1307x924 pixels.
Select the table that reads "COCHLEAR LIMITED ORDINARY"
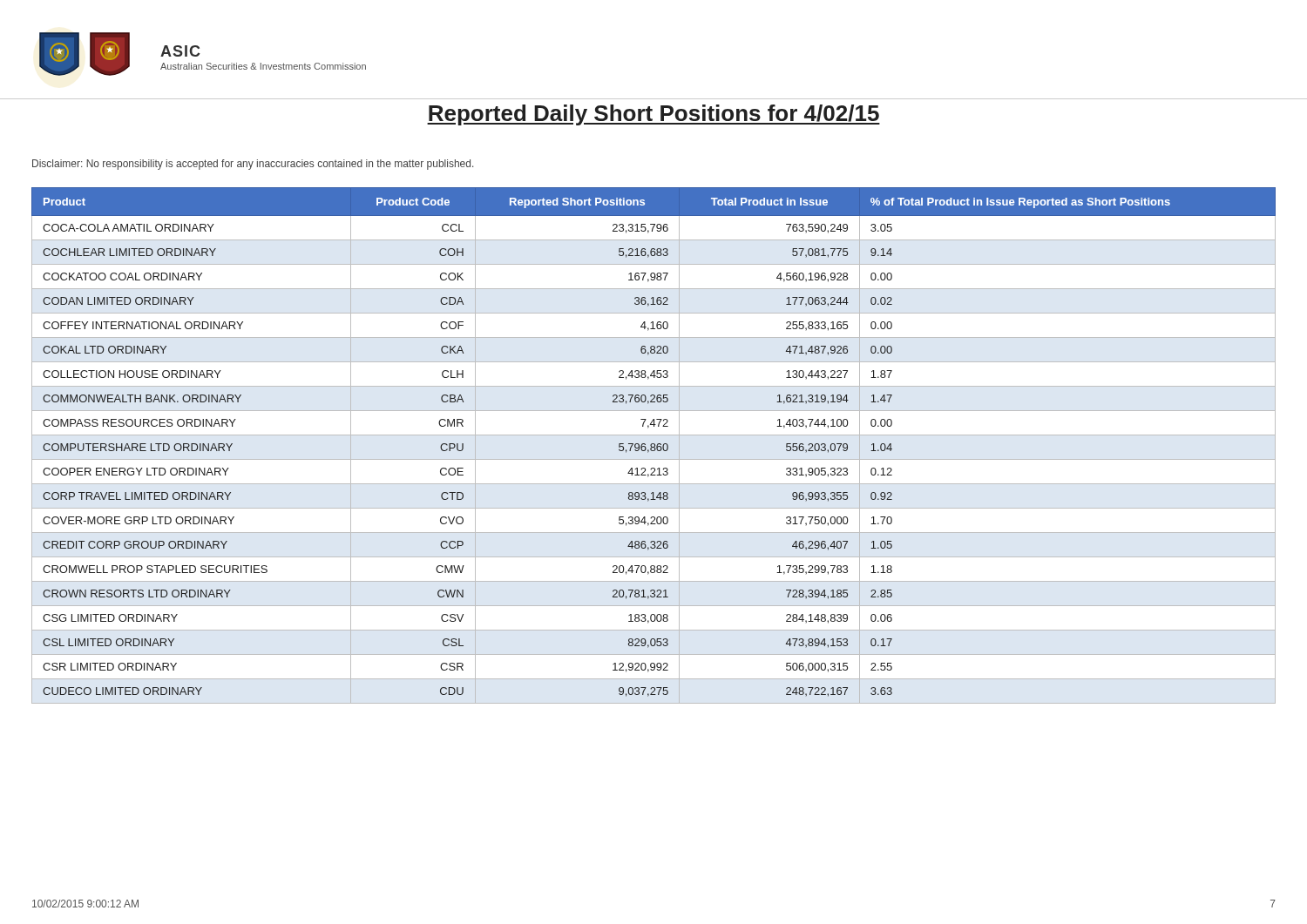pyautogui.click(x=654, y=445)
